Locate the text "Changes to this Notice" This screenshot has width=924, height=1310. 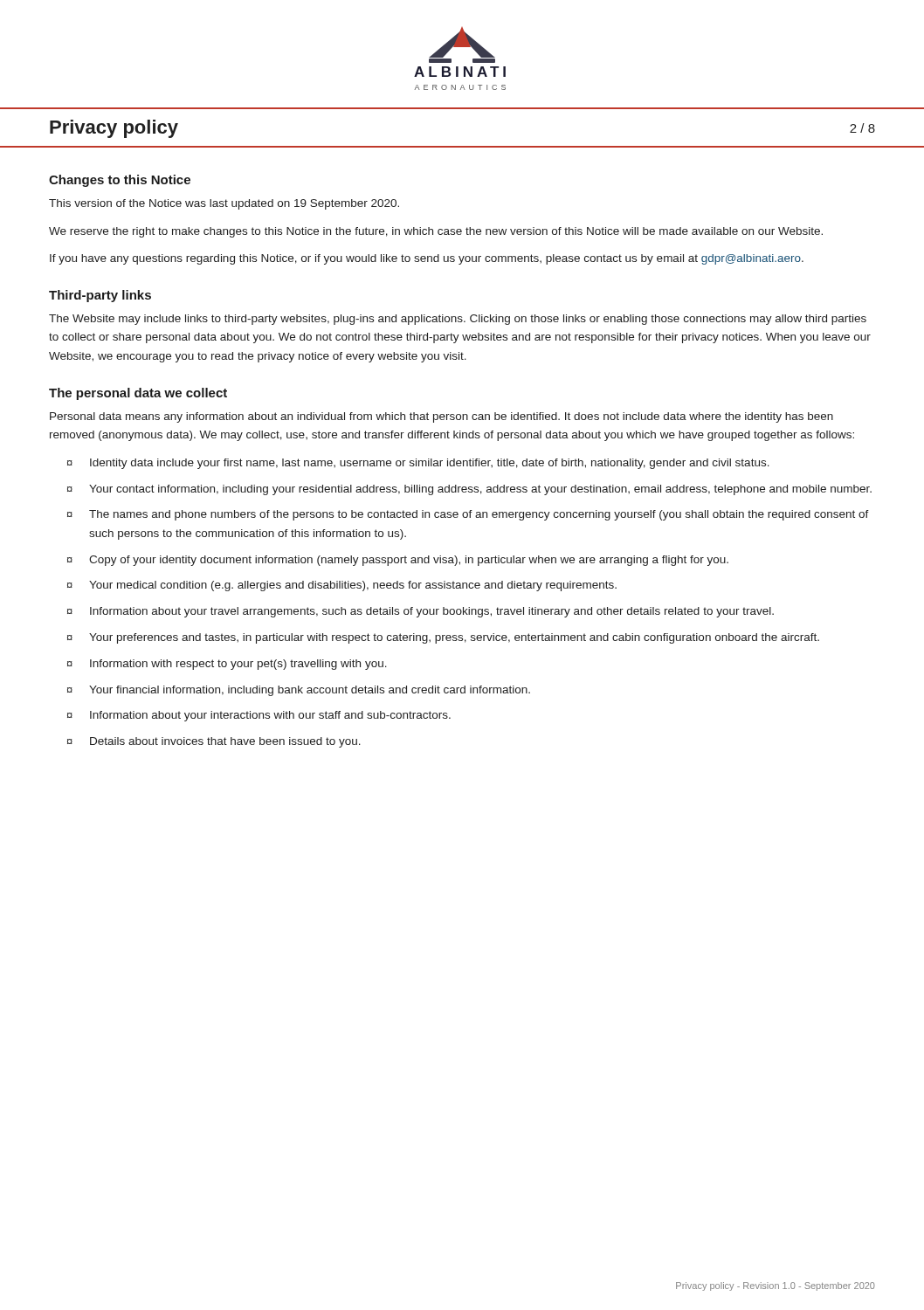point(120,179)
